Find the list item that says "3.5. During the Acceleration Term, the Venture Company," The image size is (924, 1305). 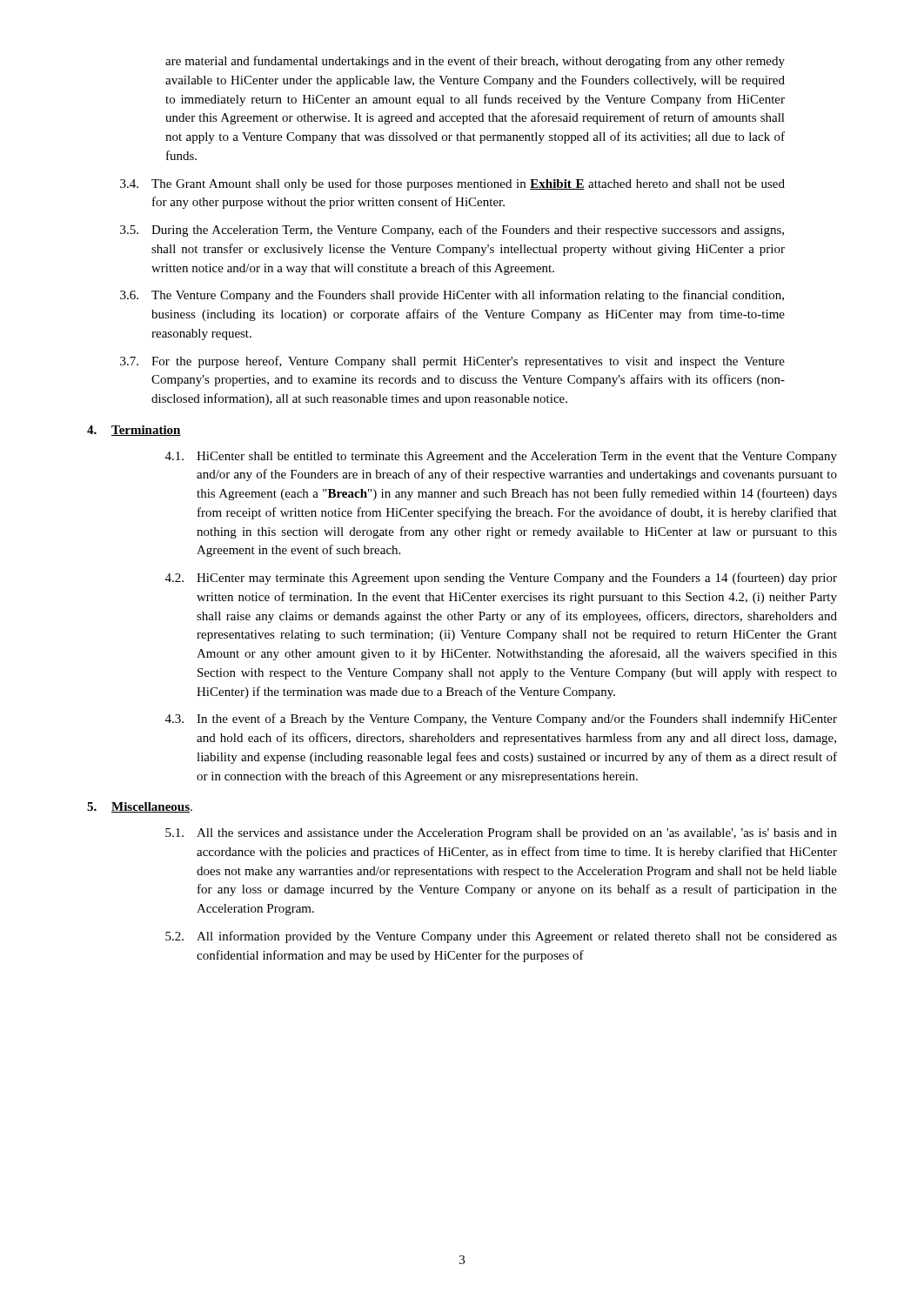(436, 249)
